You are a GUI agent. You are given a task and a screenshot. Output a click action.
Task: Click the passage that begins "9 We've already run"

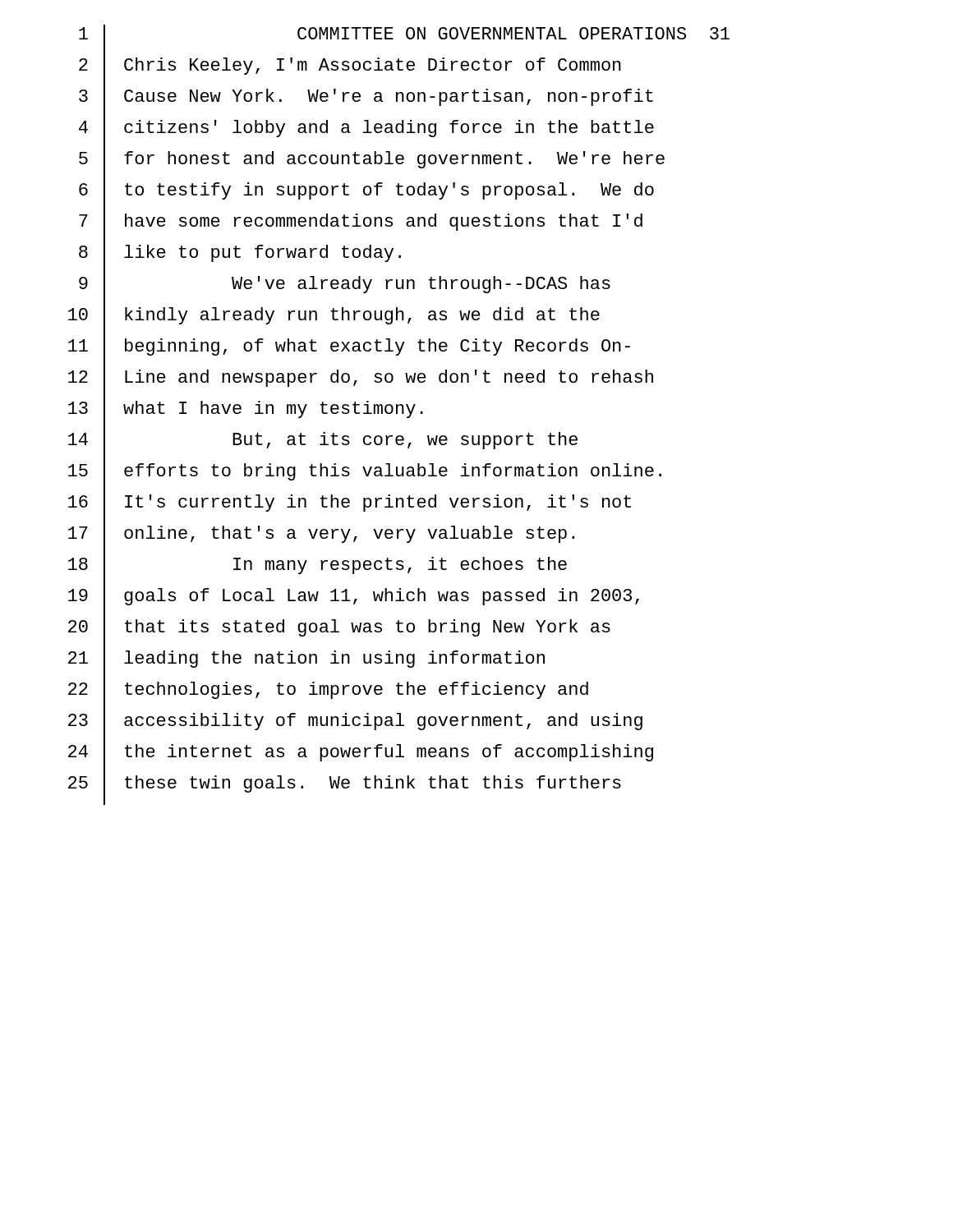pos(476,352)
